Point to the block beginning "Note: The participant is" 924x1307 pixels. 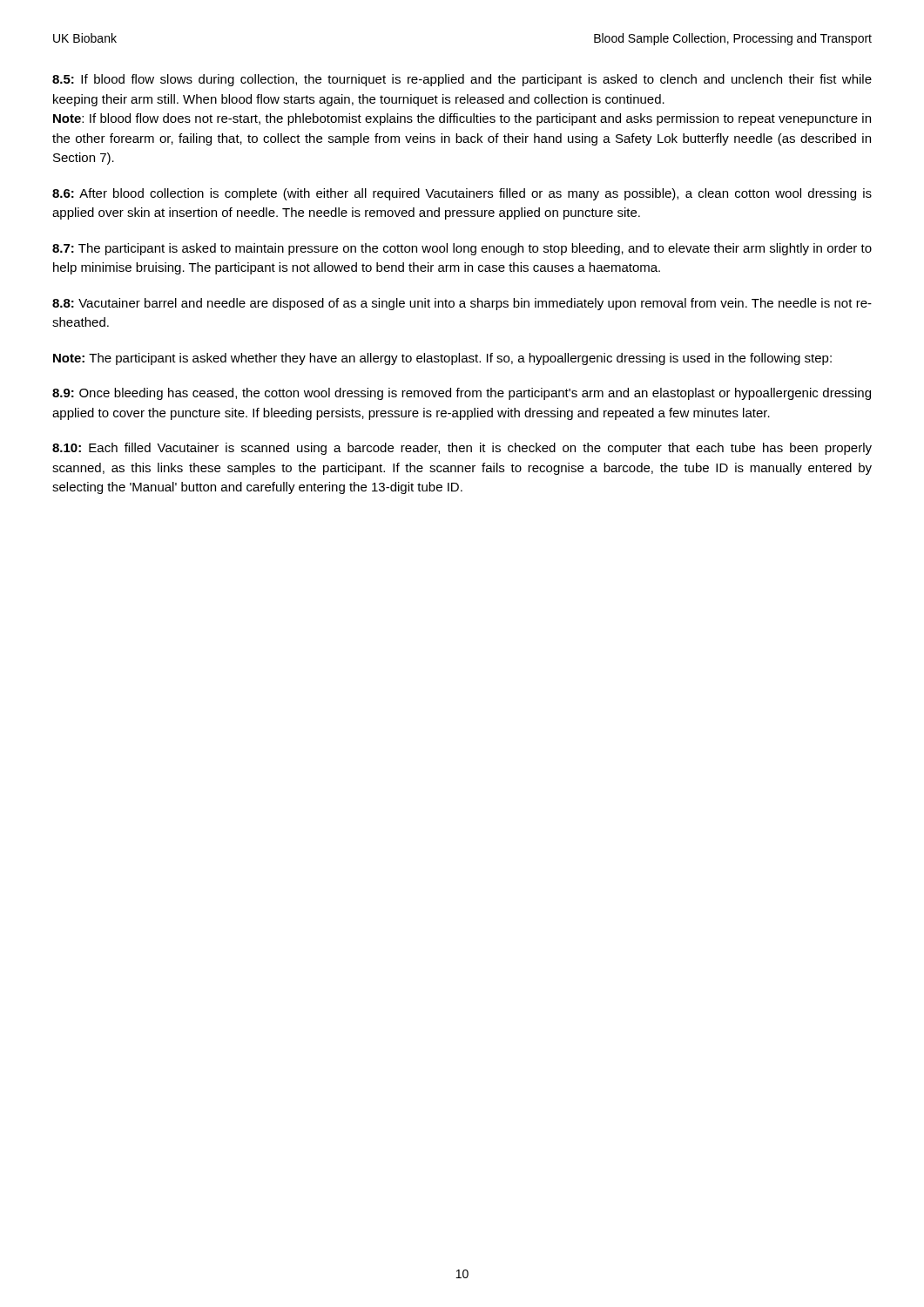click(x=442, y=357)
